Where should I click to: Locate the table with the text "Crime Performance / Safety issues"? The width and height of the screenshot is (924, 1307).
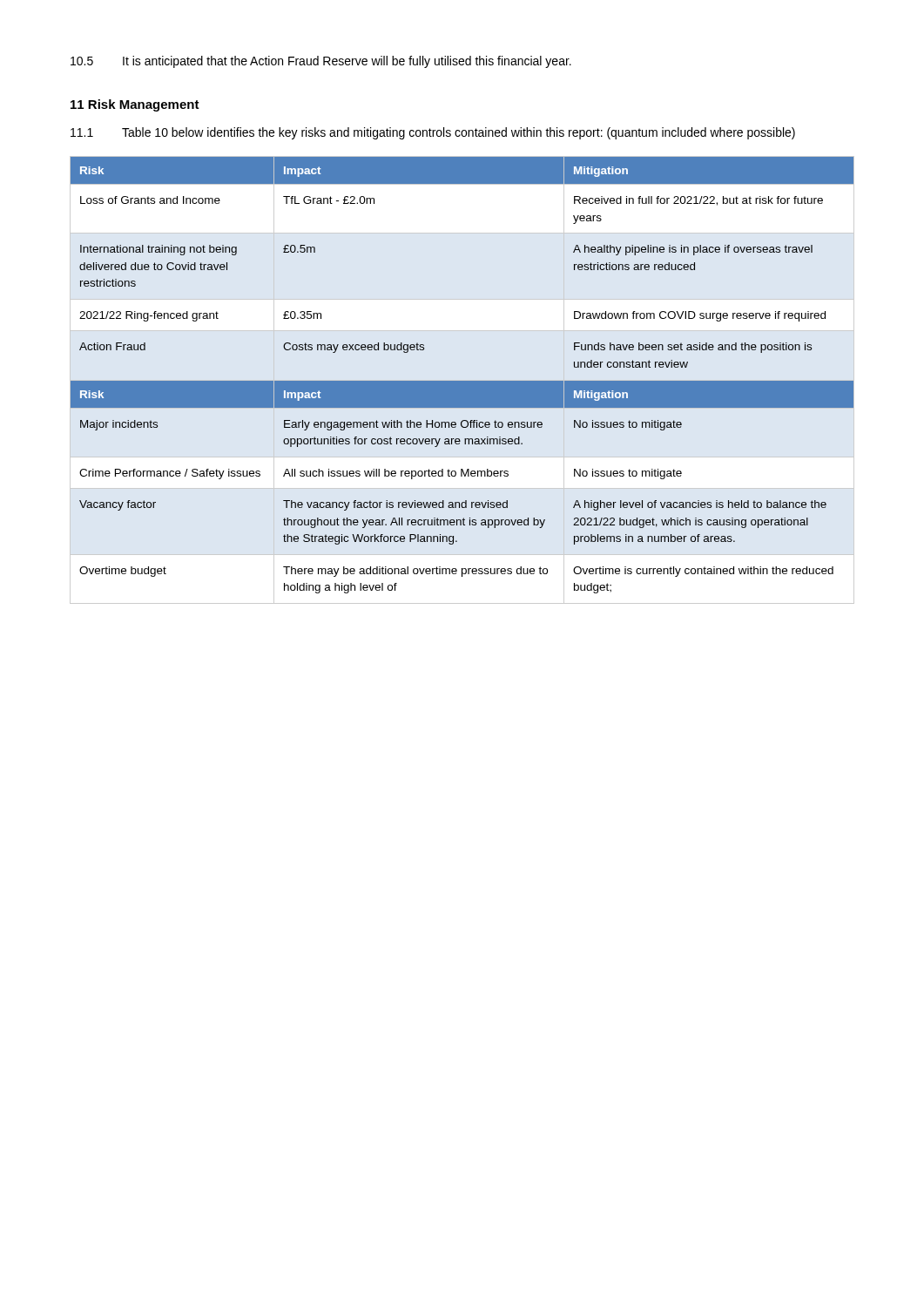tap(462, 380)
